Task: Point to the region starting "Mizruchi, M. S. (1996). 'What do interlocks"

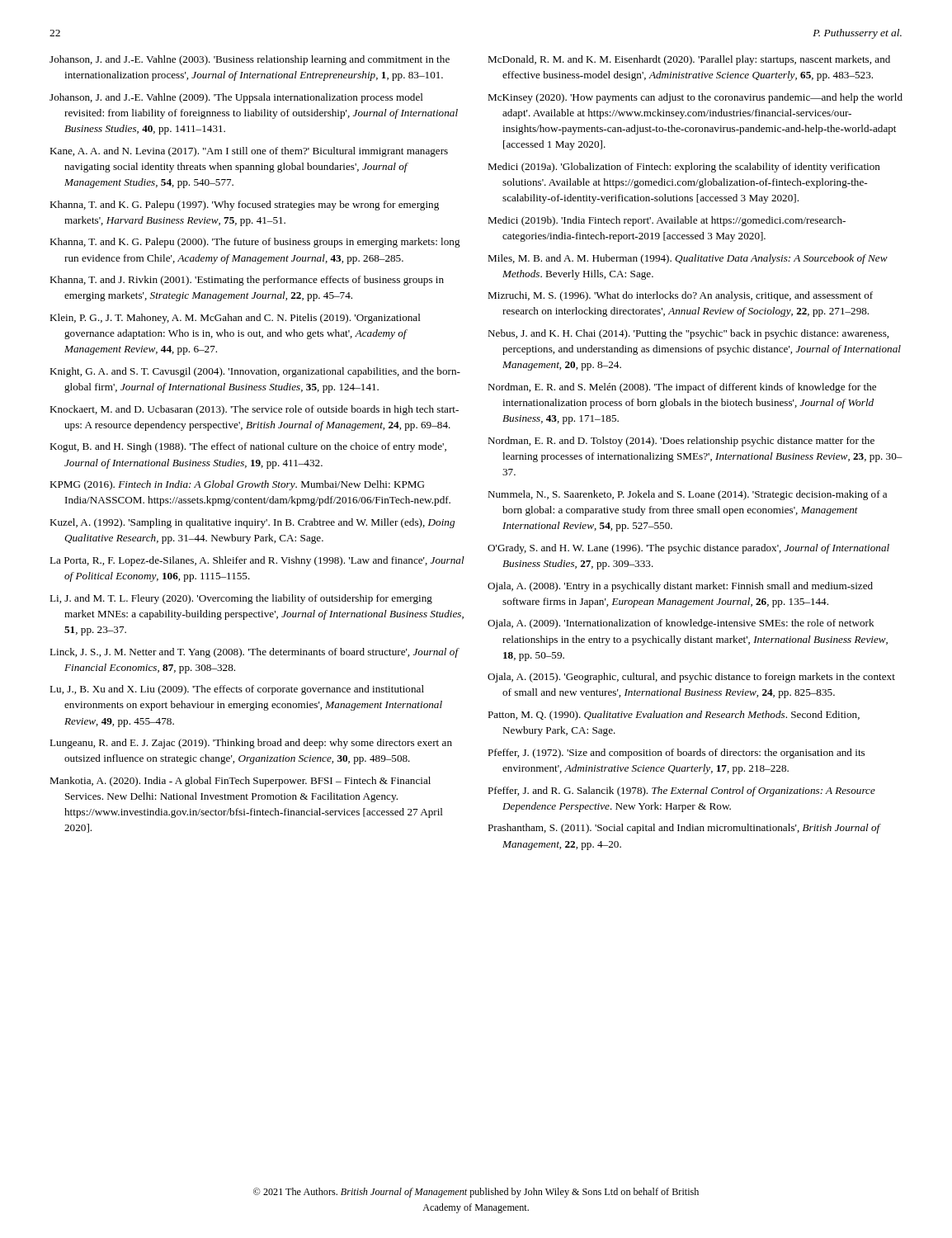Action: pyautogui.click(x=680, y=303)
